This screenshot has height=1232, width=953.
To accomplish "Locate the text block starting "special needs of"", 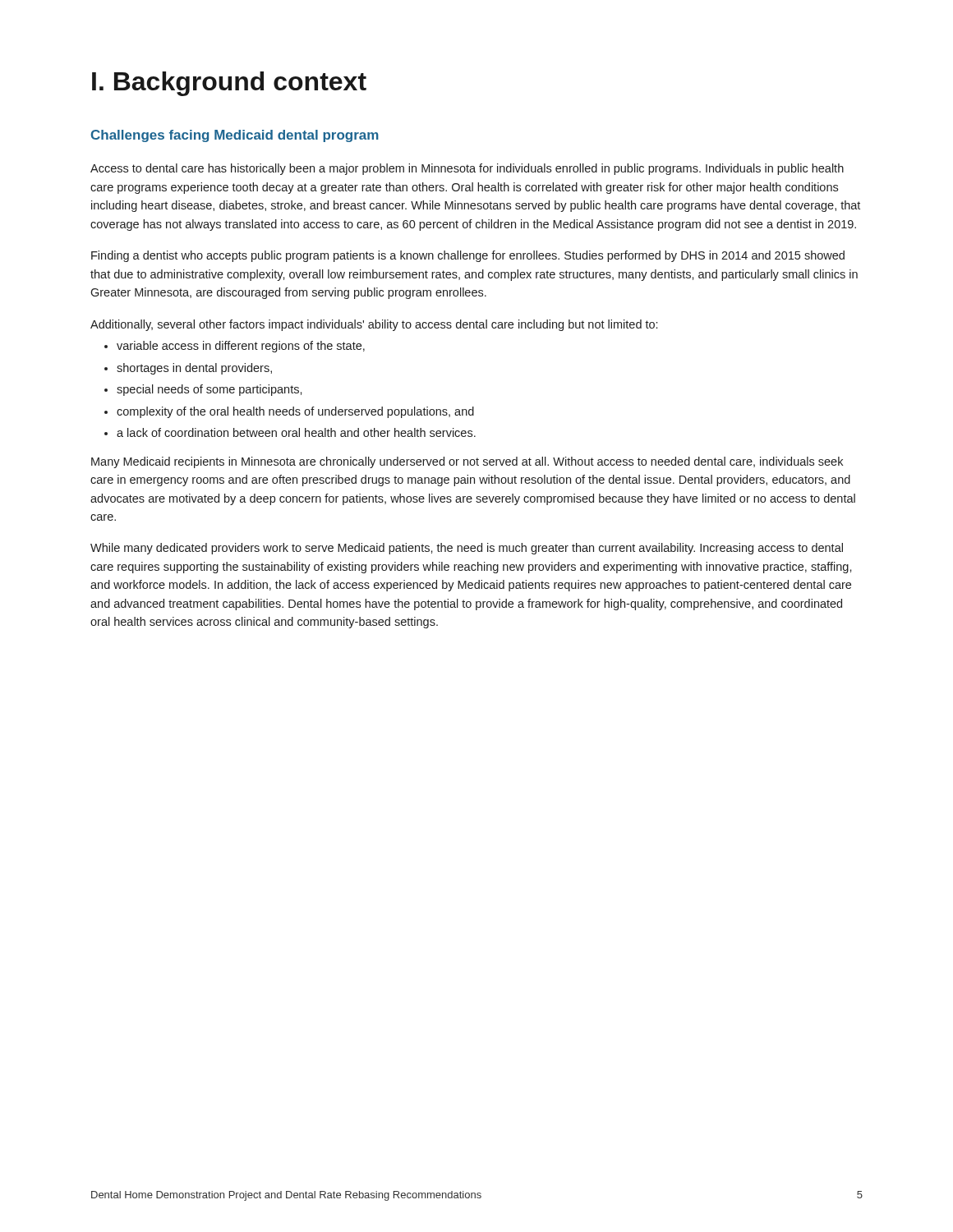I will (x=210, y=389).
